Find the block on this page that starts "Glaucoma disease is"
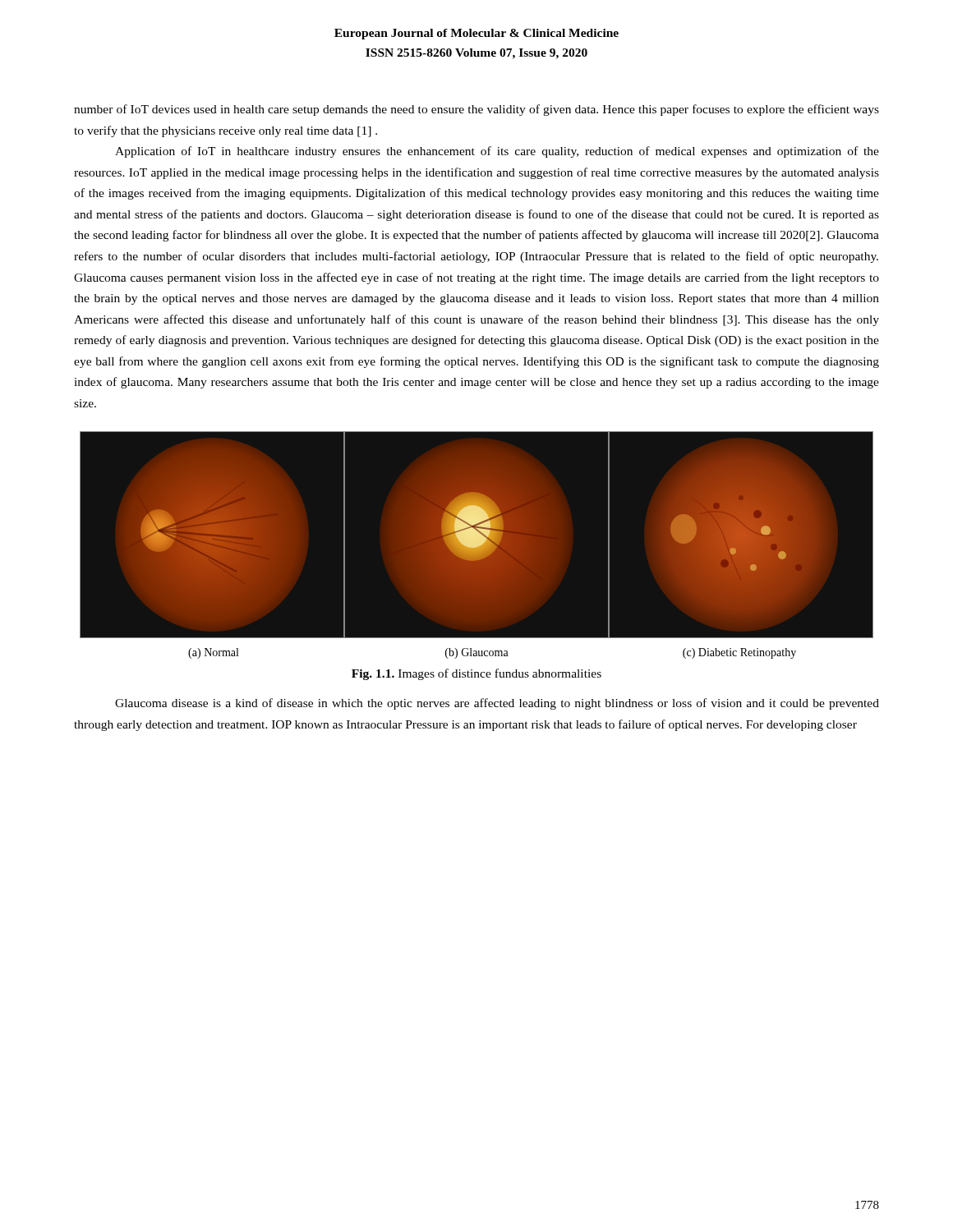 click(x=476, y=714)
